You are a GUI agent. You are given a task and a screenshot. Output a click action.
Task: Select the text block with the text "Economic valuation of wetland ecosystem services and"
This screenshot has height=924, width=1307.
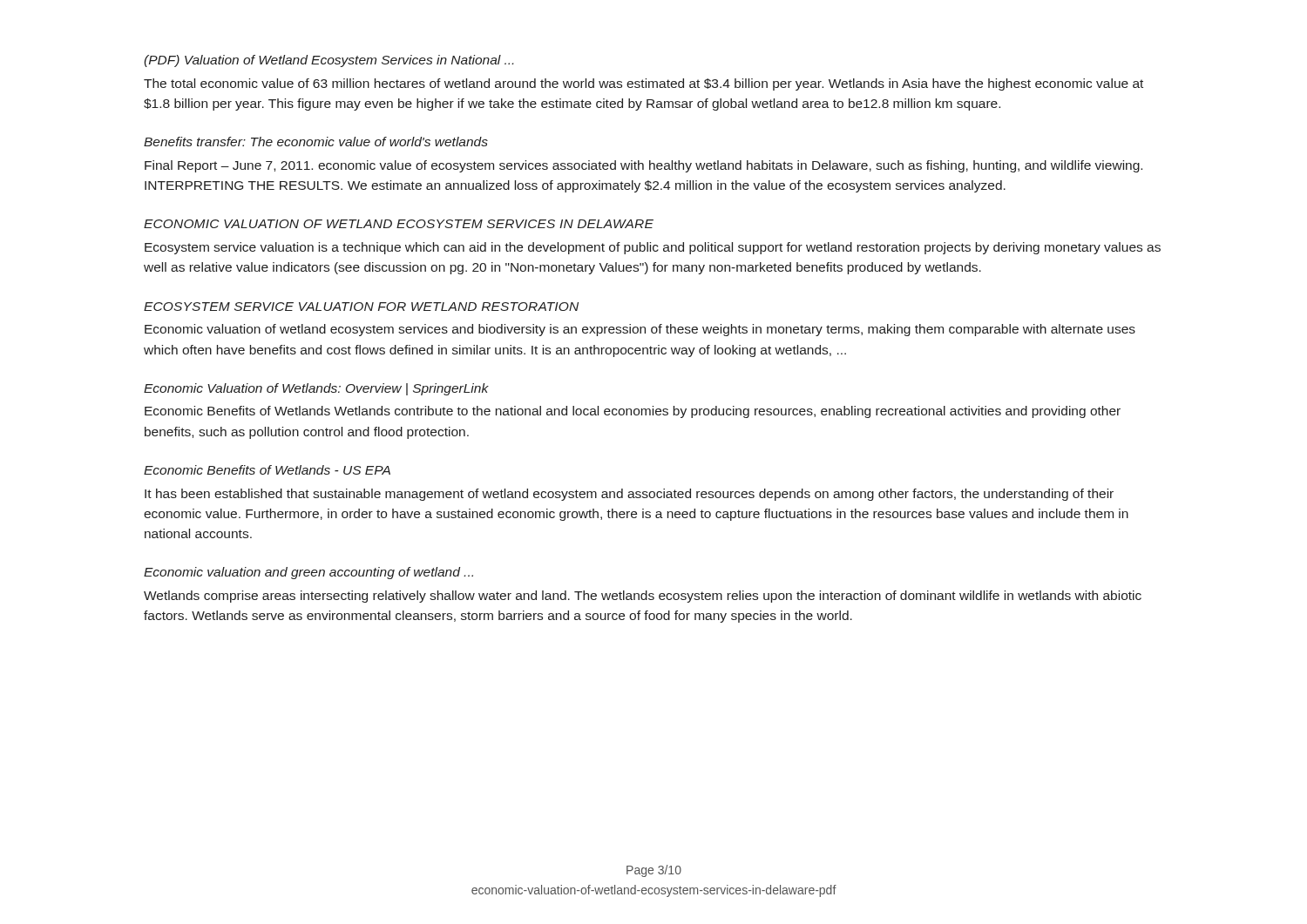pyautogui.click(x=654, y=339)
